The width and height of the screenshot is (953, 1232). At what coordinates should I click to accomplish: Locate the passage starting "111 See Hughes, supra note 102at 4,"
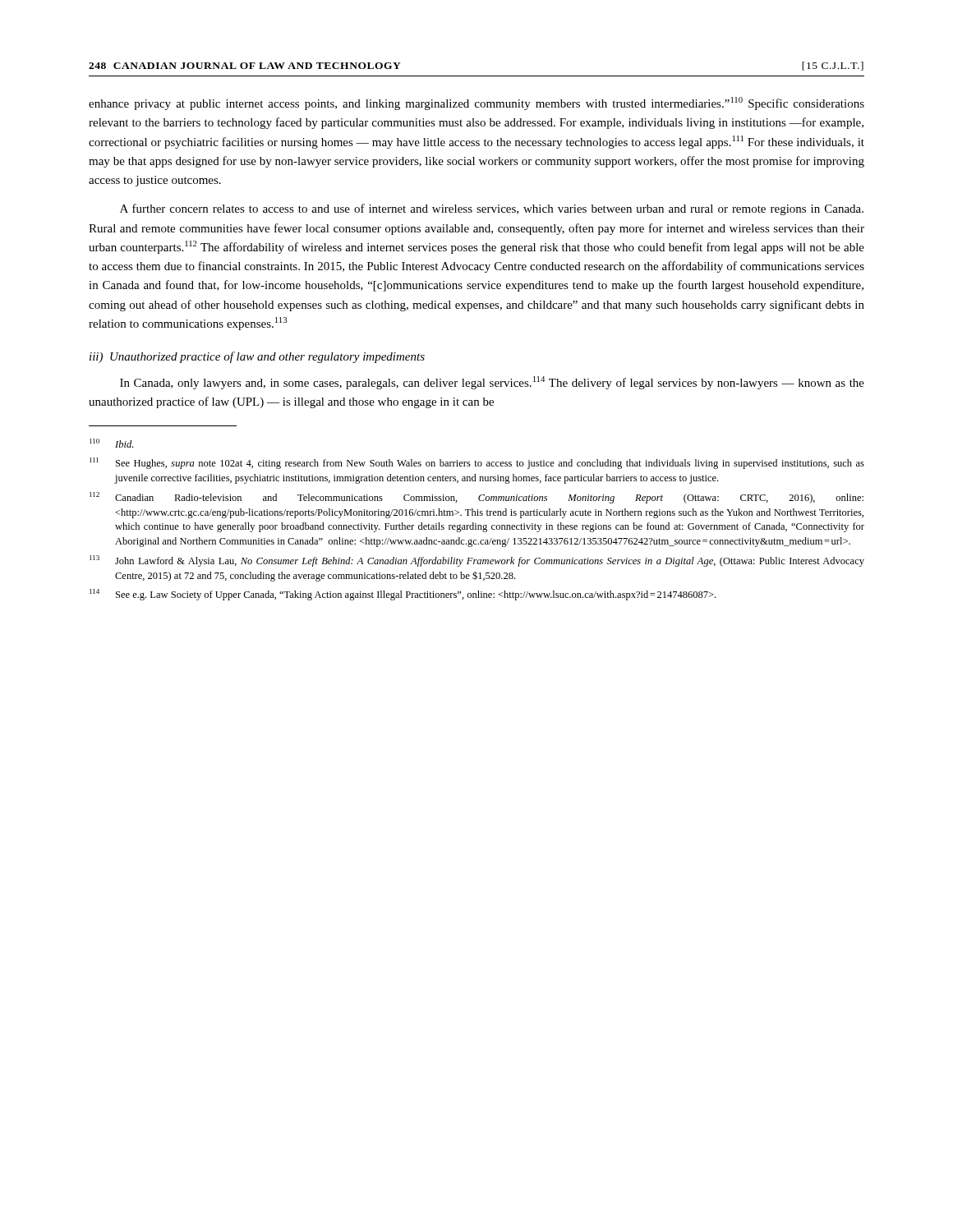[476, 471]
